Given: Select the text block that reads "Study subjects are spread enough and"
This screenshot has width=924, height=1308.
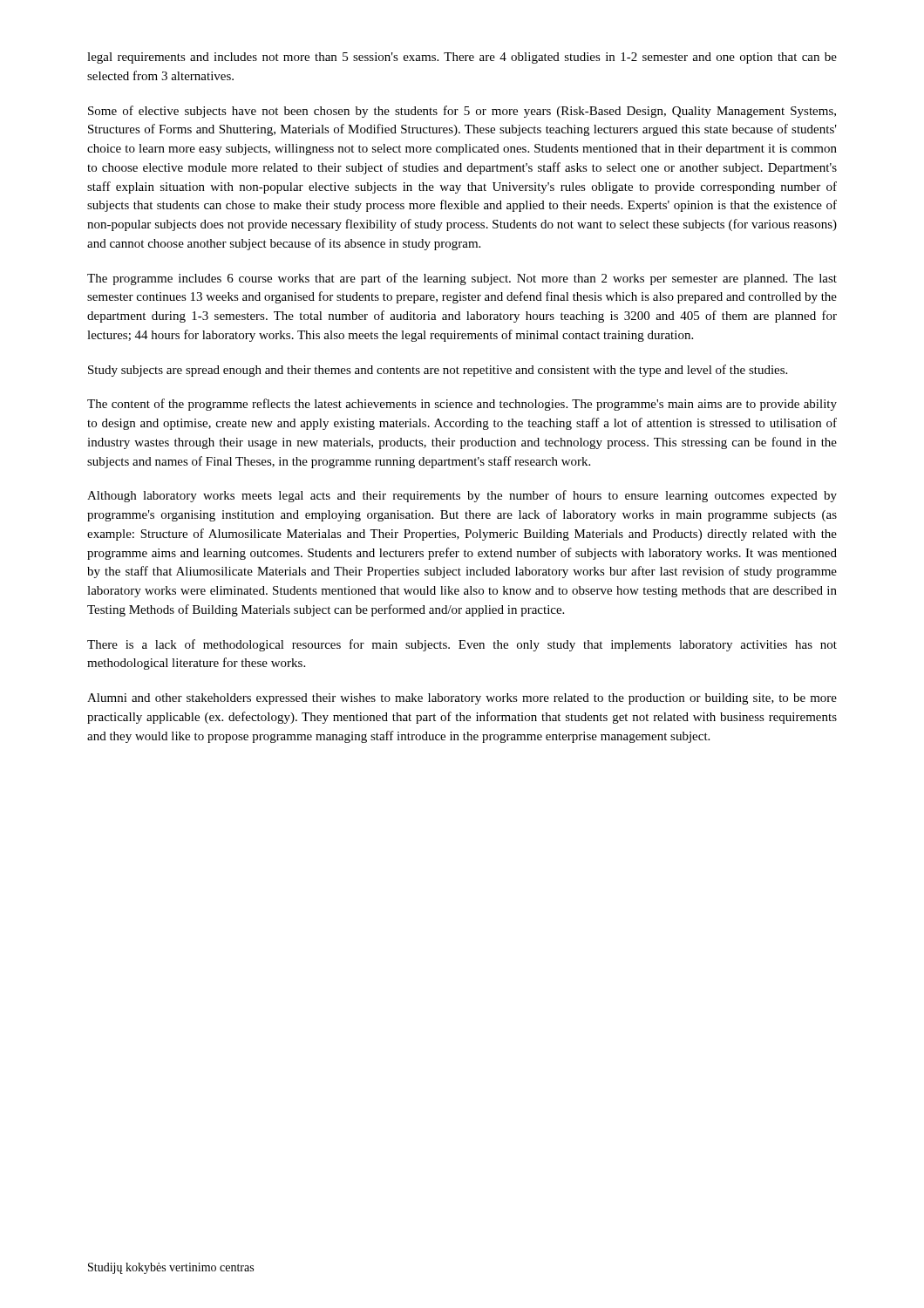Looking at the screenshot, I should click(x=462, y=370).
